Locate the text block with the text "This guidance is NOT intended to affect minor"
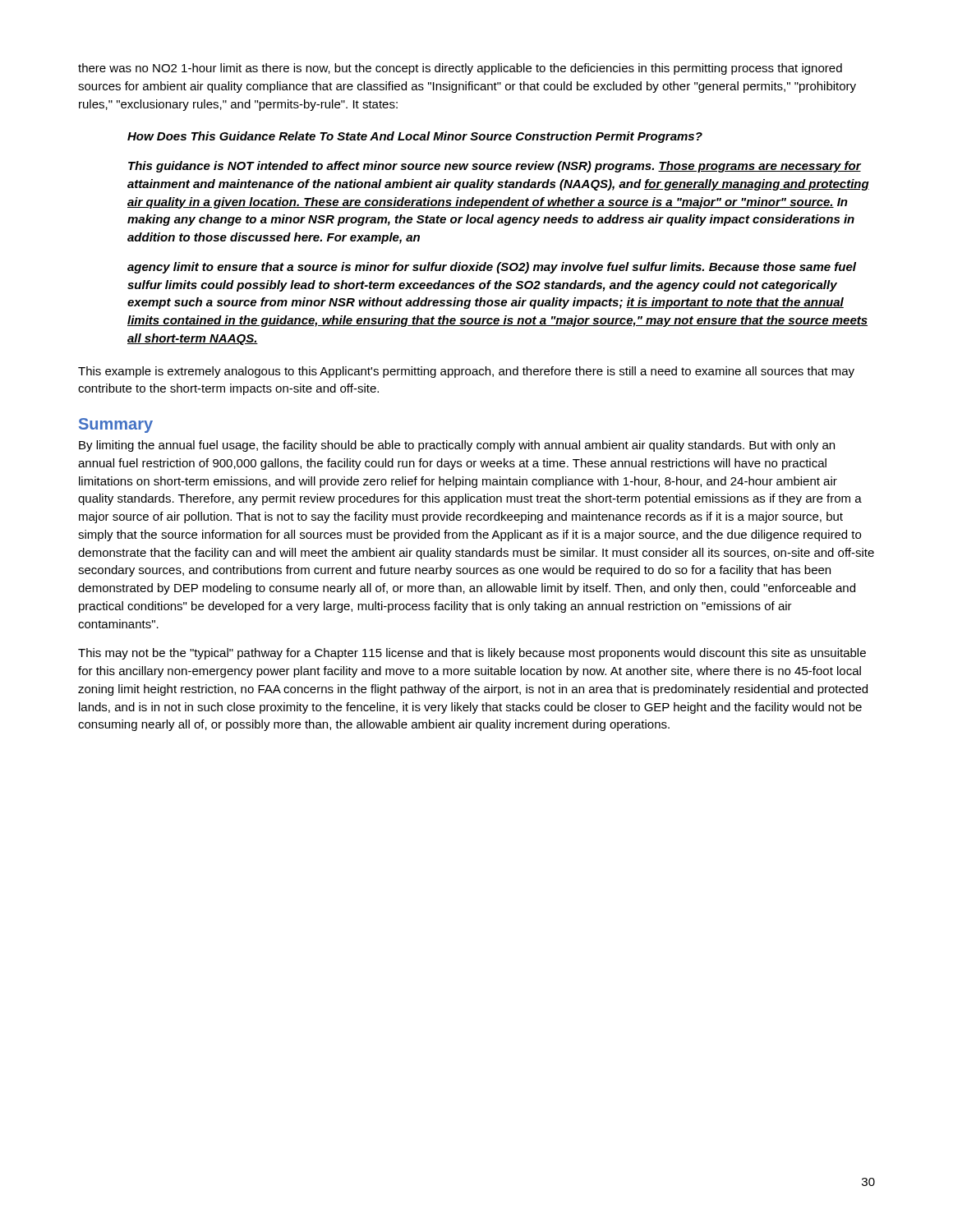The height and width of the screenshot is (1232, 953). point(501,201)
